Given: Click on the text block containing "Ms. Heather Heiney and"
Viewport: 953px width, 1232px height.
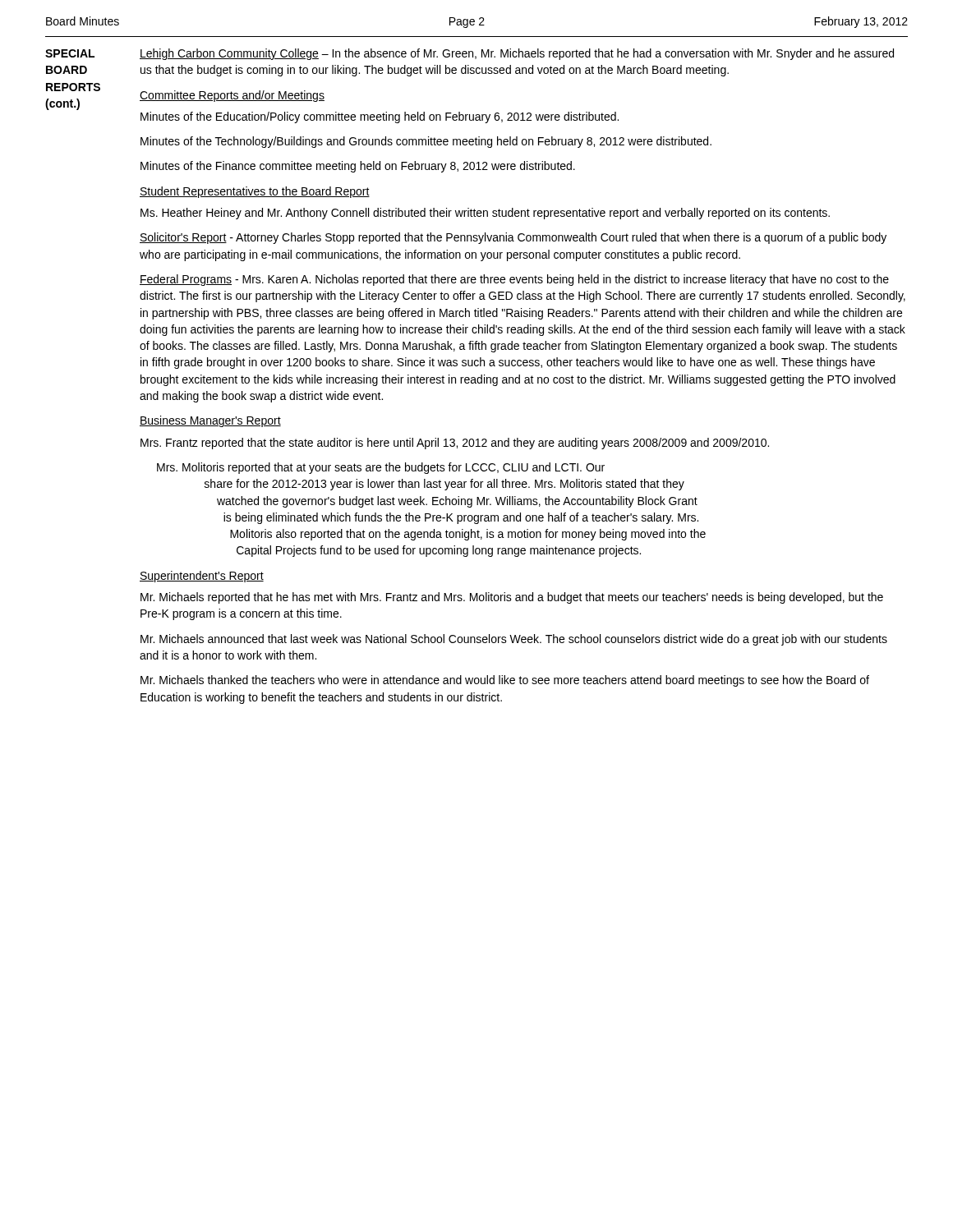Looking at the screenshot, I should point(485,213).
